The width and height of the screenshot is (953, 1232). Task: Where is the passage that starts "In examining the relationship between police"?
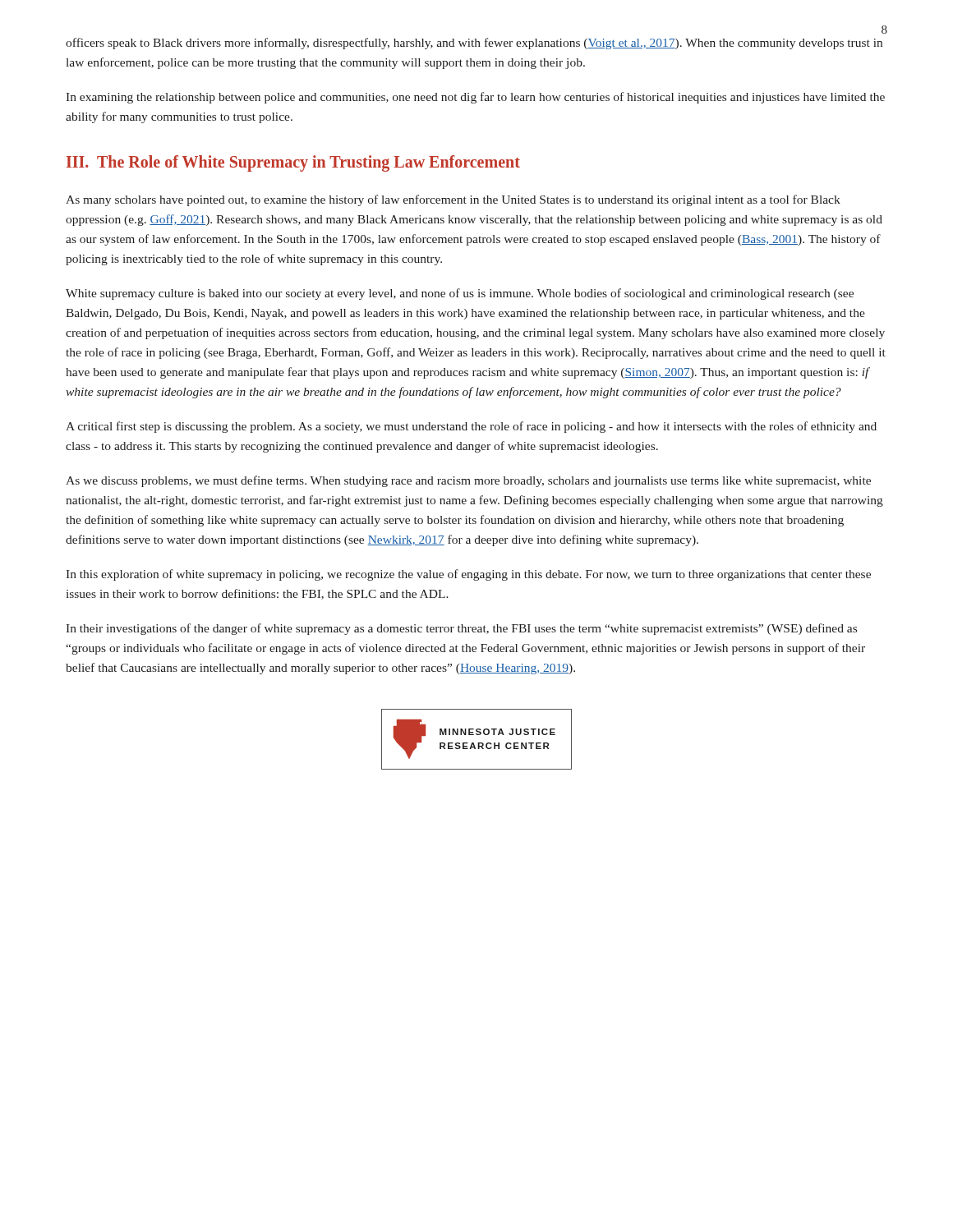pyautogui.click(x=475, y=106)
